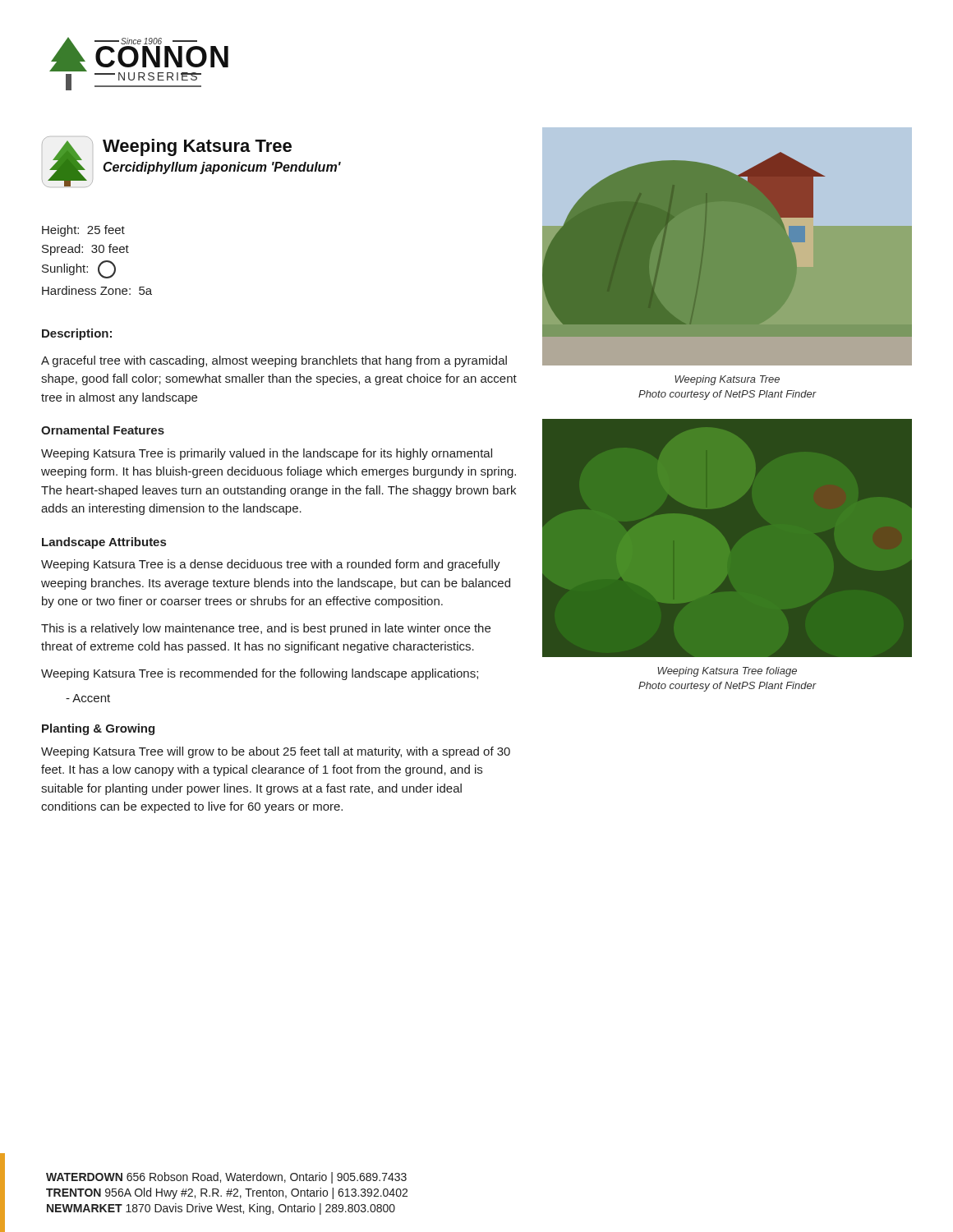
Task: Find the element starting "Weeping Katsura Tree foliagePhoto"
Action: click(727, 678)
